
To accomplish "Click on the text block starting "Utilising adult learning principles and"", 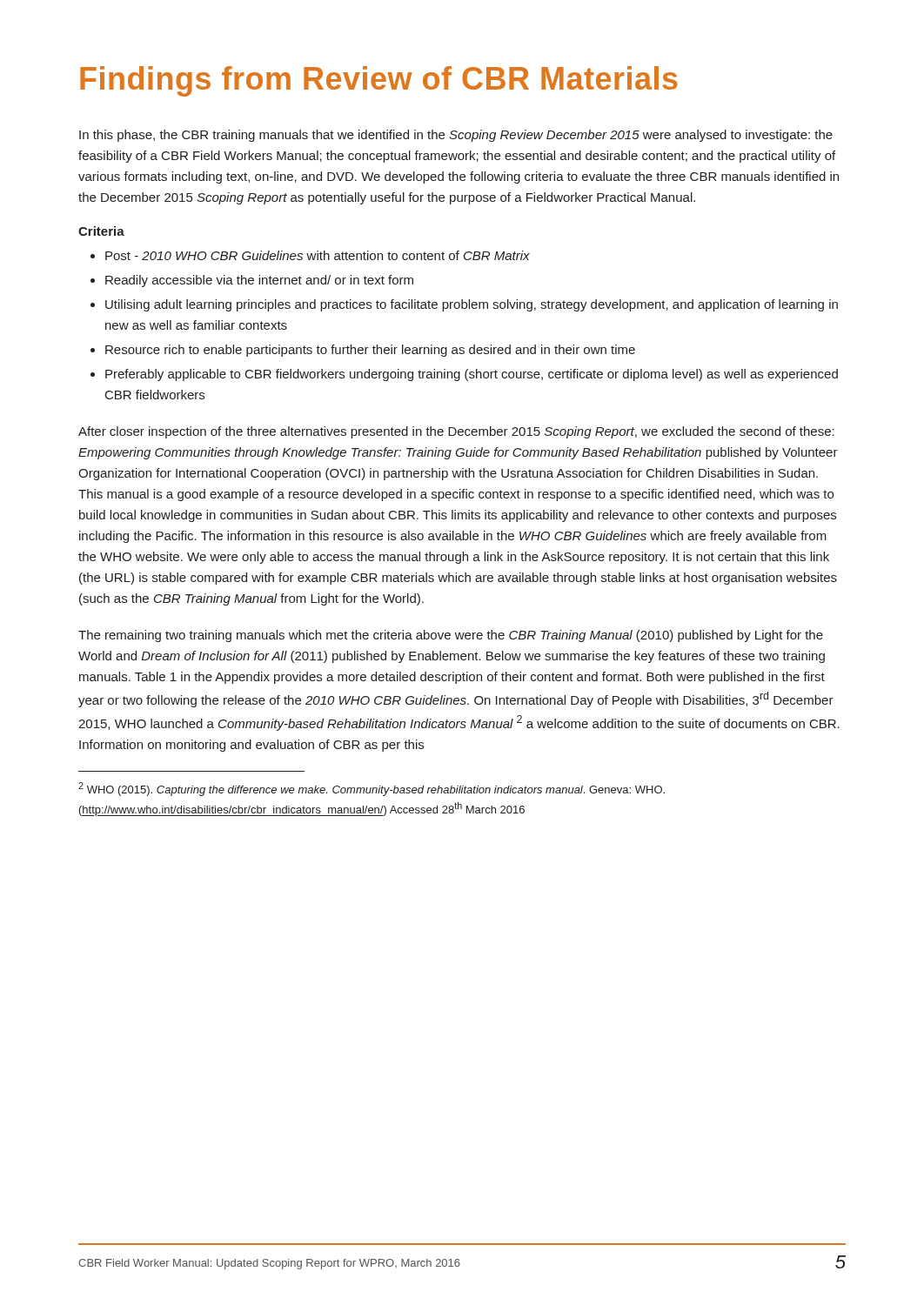I will click(x=471, y=315).
